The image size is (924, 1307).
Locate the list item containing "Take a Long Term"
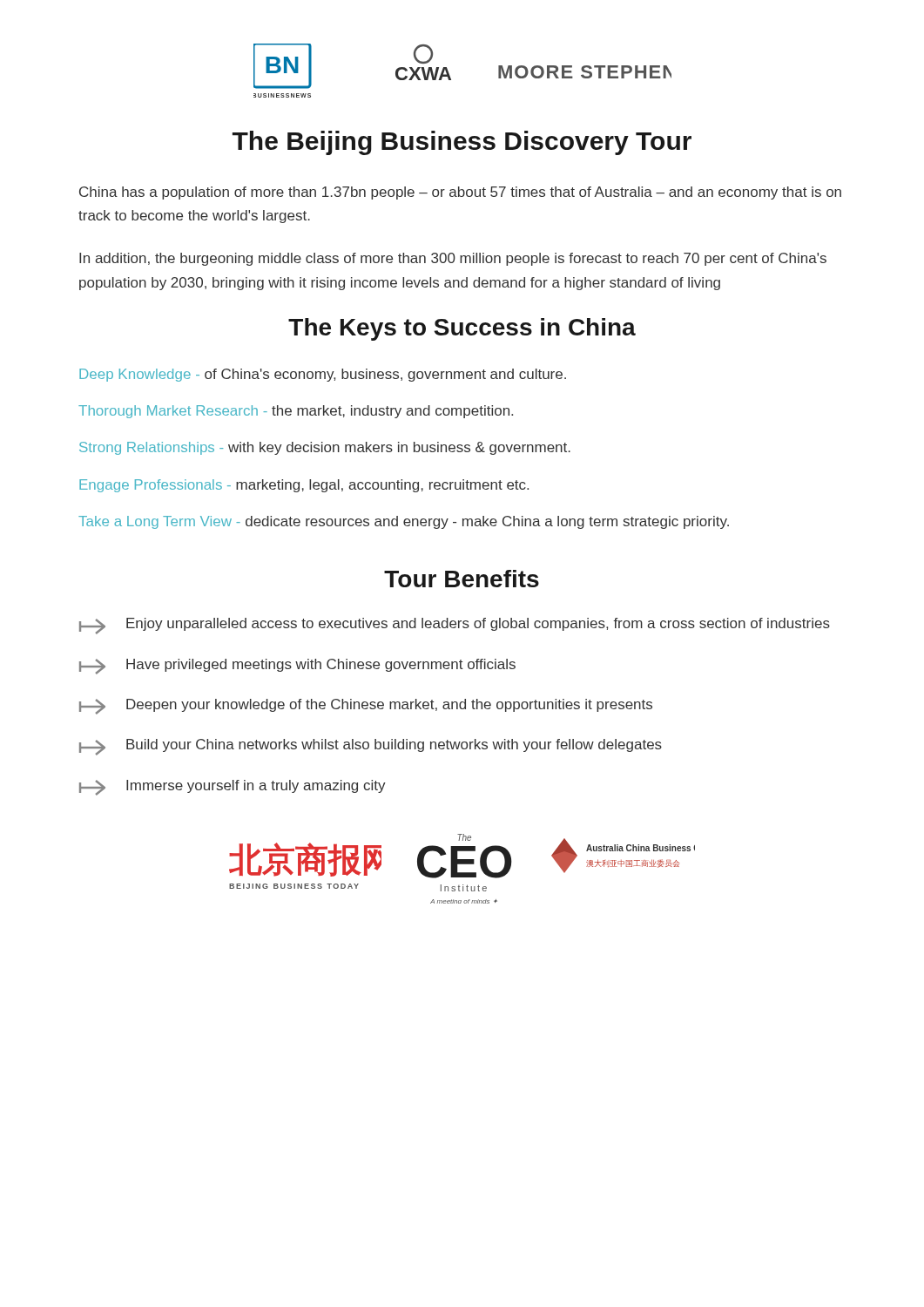tap(404, 521)
